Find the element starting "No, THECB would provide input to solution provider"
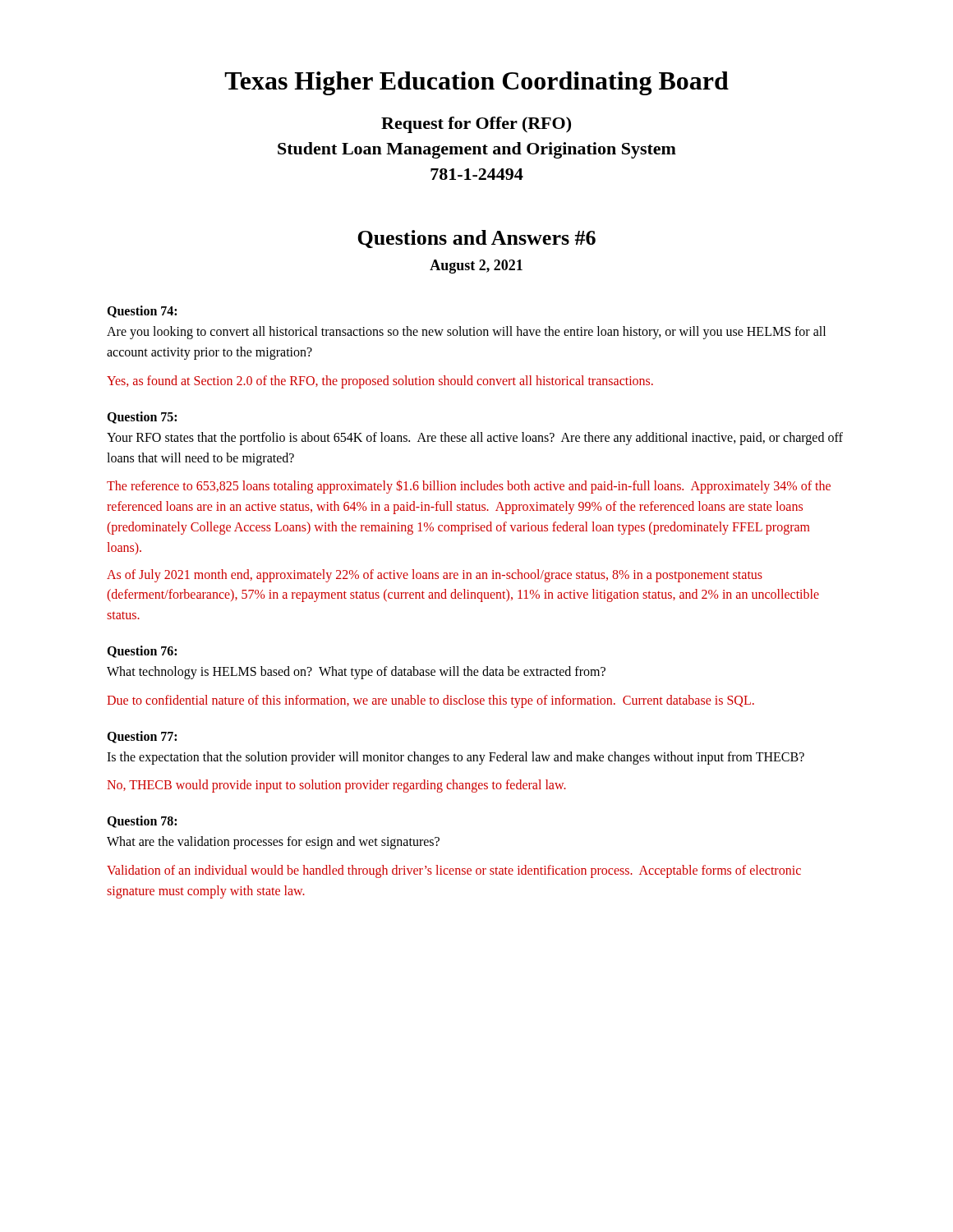The width and height of the screenshot is (953, 1232). (x=337, y=785)
